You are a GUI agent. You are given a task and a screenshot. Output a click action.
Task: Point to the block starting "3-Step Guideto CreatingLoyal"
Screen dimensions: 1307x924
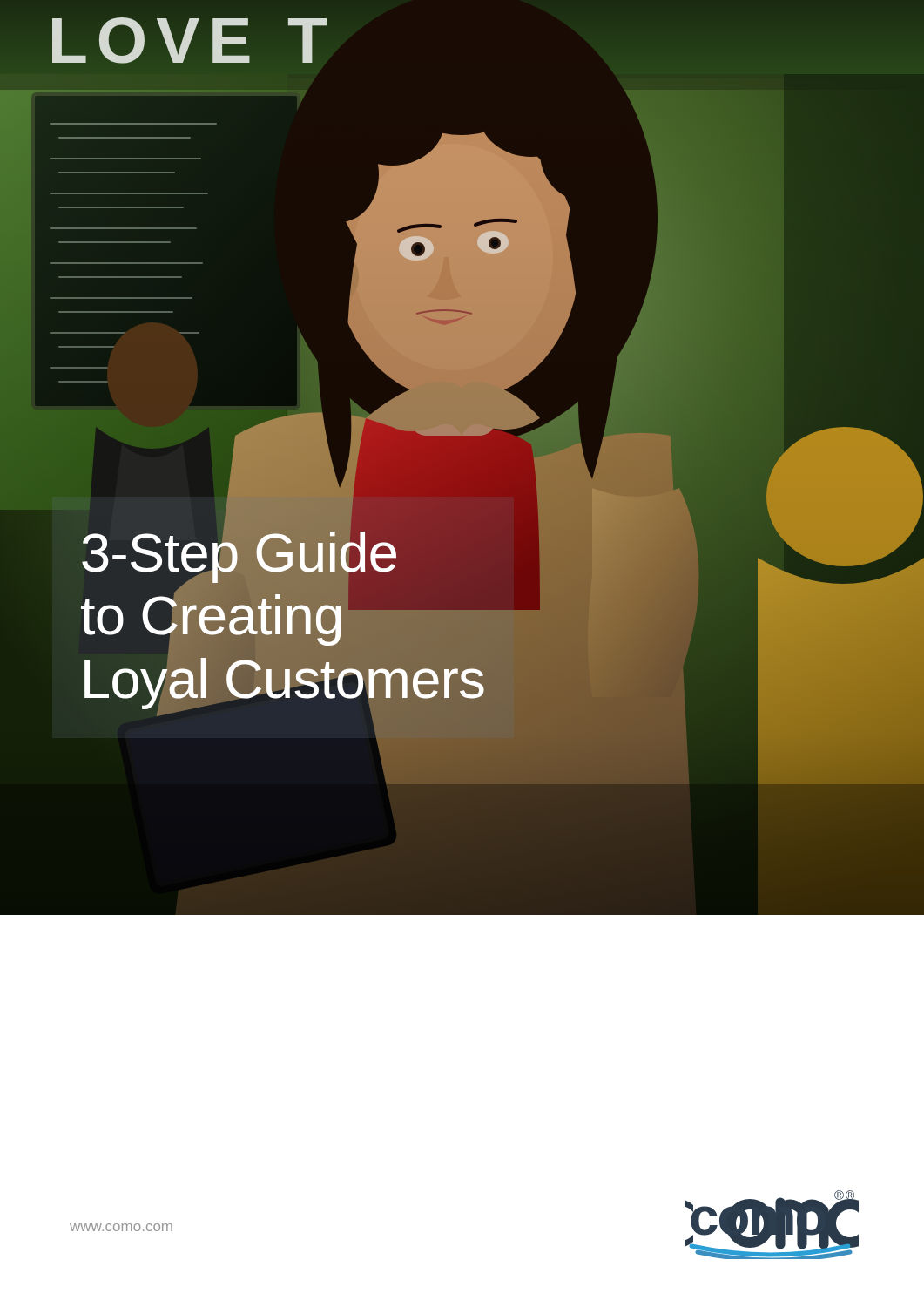click(283, 616)
